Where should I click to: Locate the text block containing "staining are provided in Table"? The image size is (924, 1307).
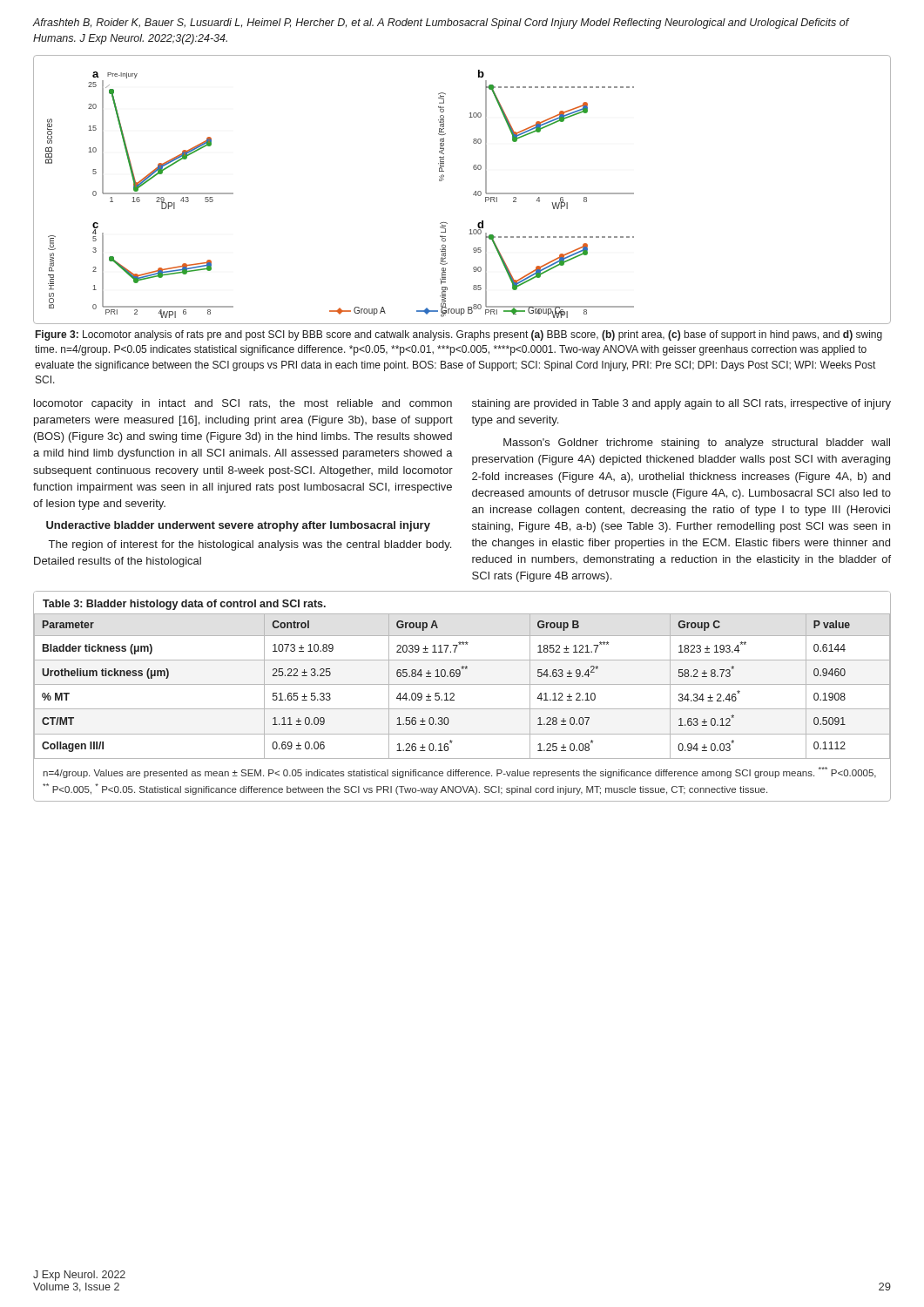pyautogui.click(x=681, y=411)
